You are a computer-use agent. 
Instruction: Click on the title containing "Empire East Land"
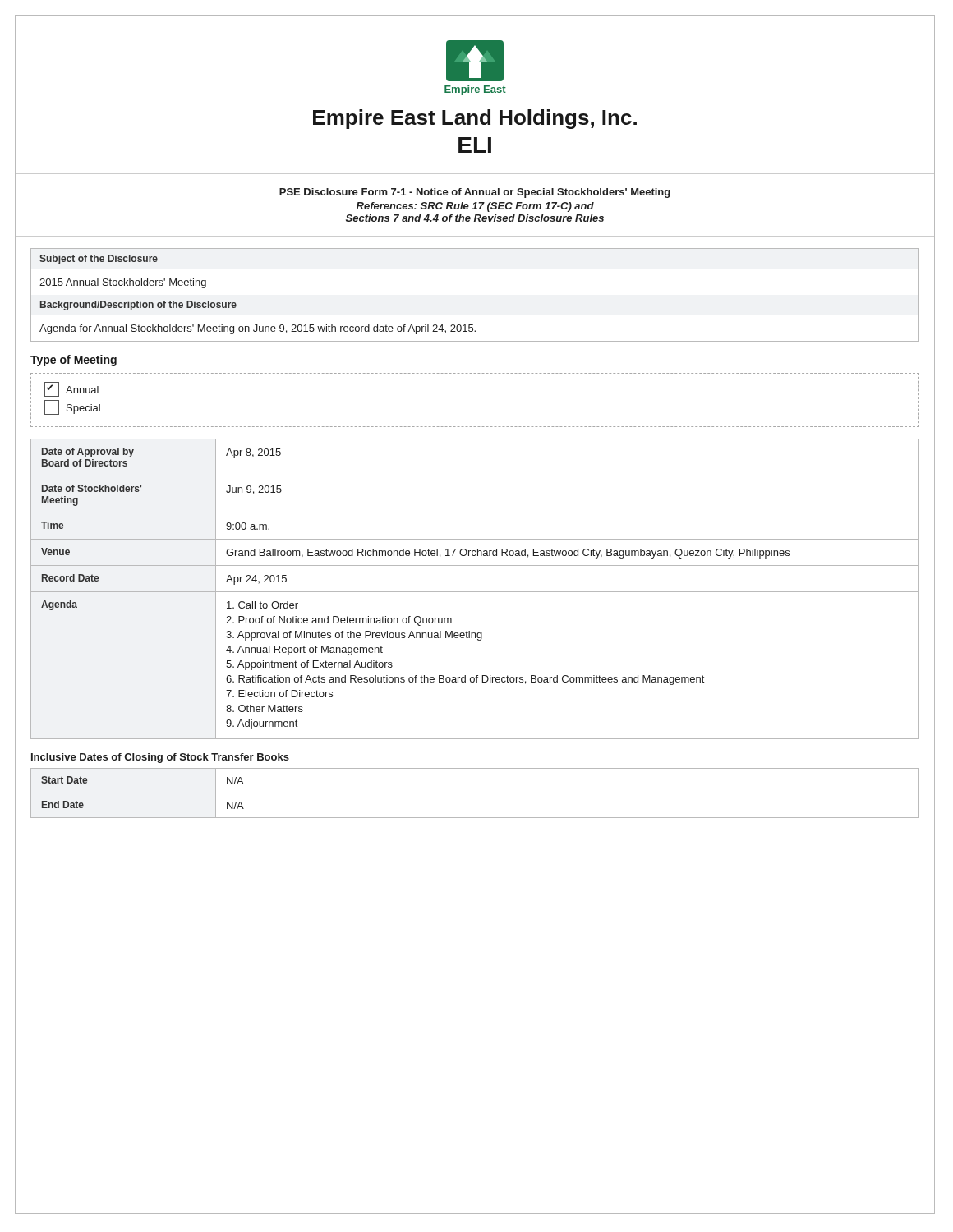[475, 117]
